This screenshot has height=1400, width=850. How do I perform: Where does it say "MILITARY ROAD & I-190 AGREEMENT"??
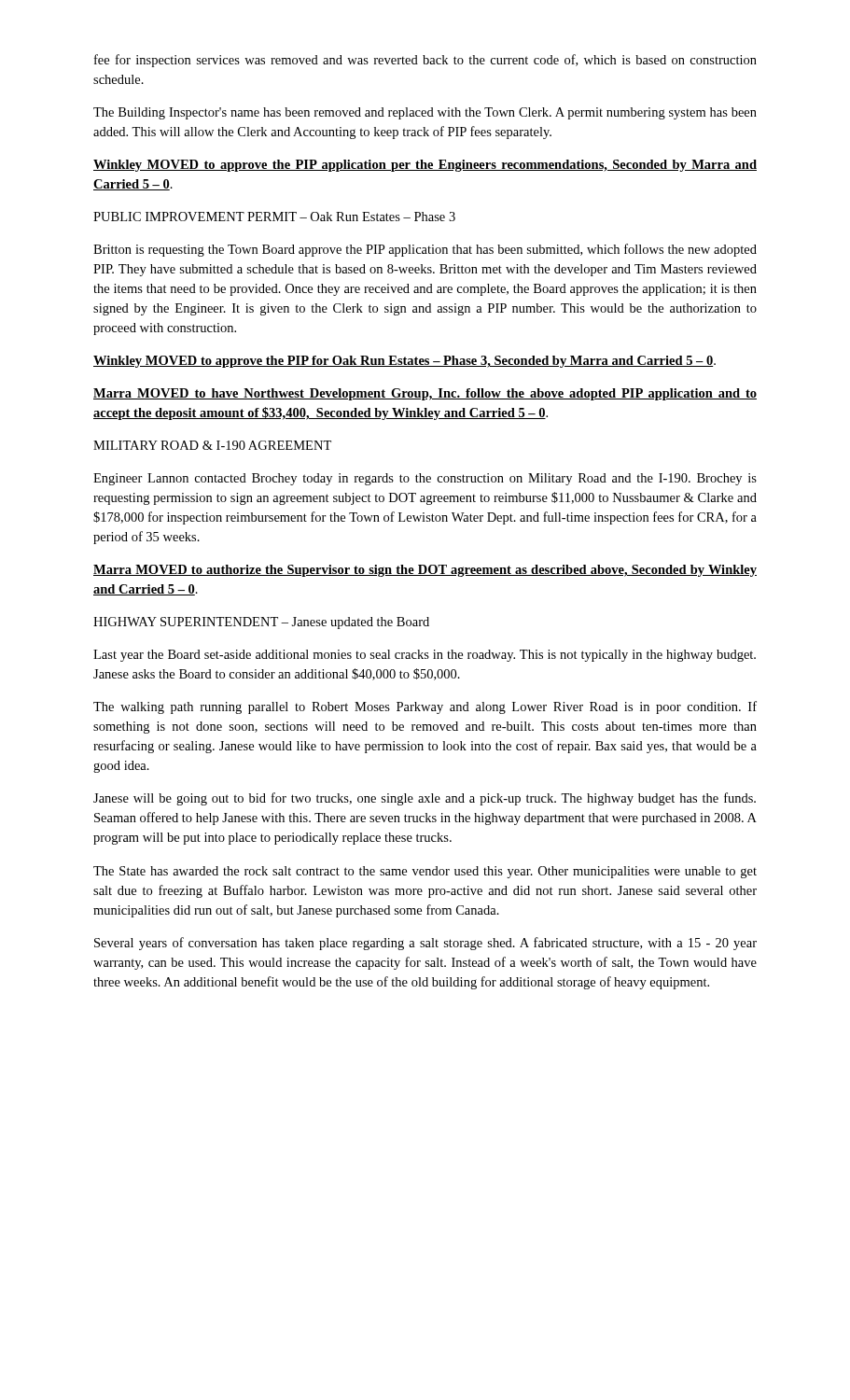pos(212,445)
